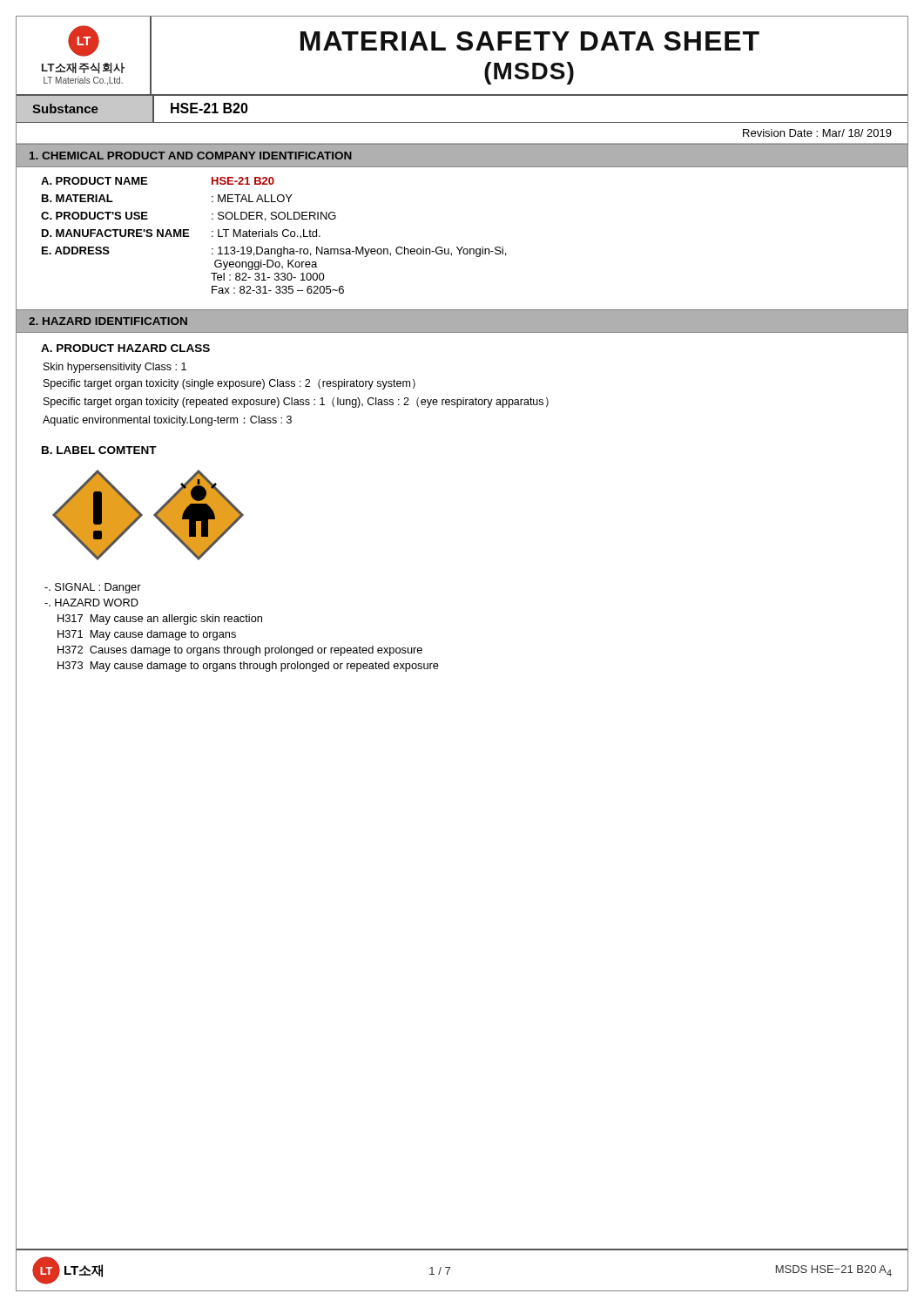Point to the block beginning "H373 May cause damage to organs through prolonged"
The height and width of the screenshot is (1307, 924).
click(x=248, y=665)
